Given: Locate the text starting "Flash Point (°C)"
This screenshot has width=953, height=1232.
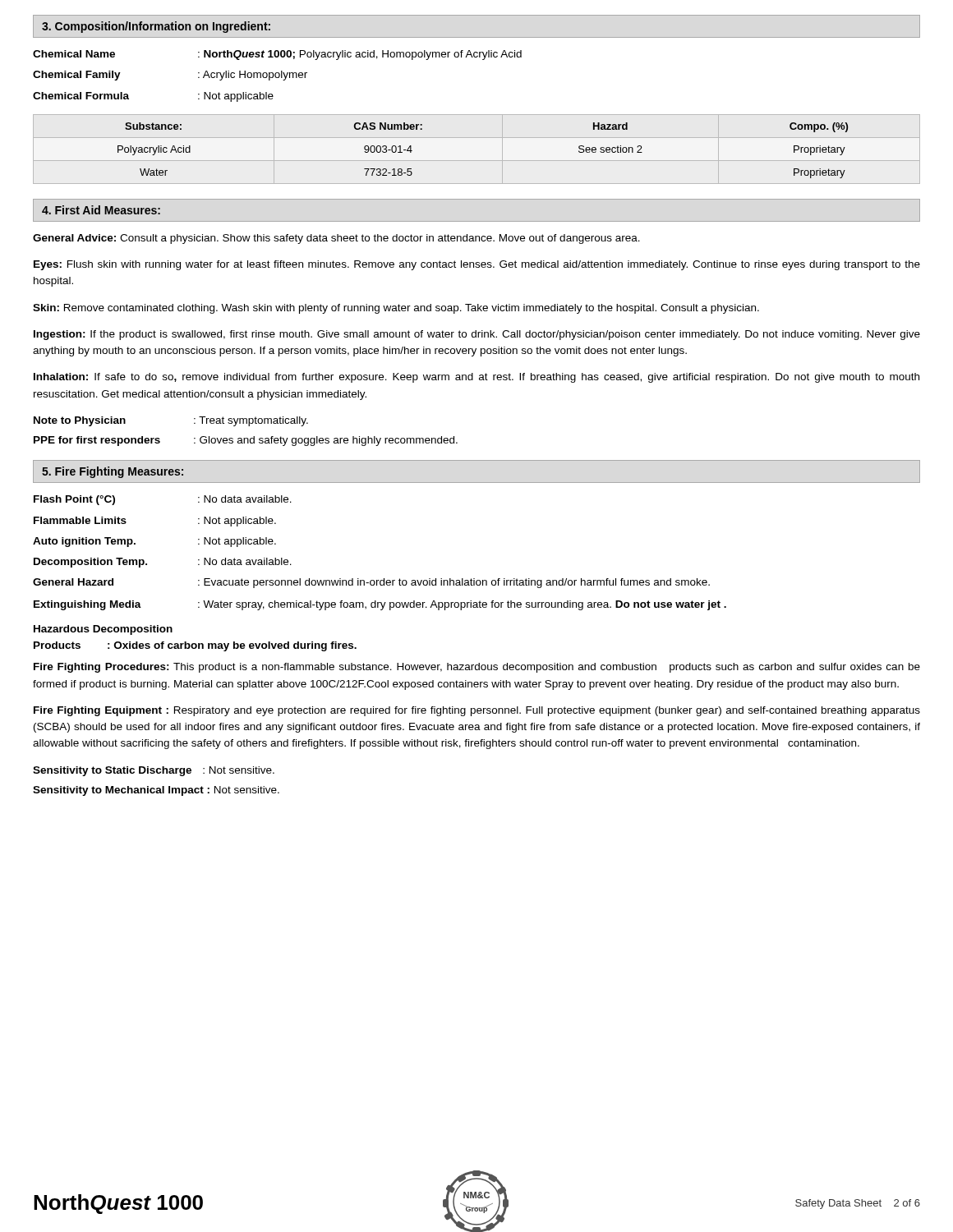Looking at the screenshot, I should (73, 500).
